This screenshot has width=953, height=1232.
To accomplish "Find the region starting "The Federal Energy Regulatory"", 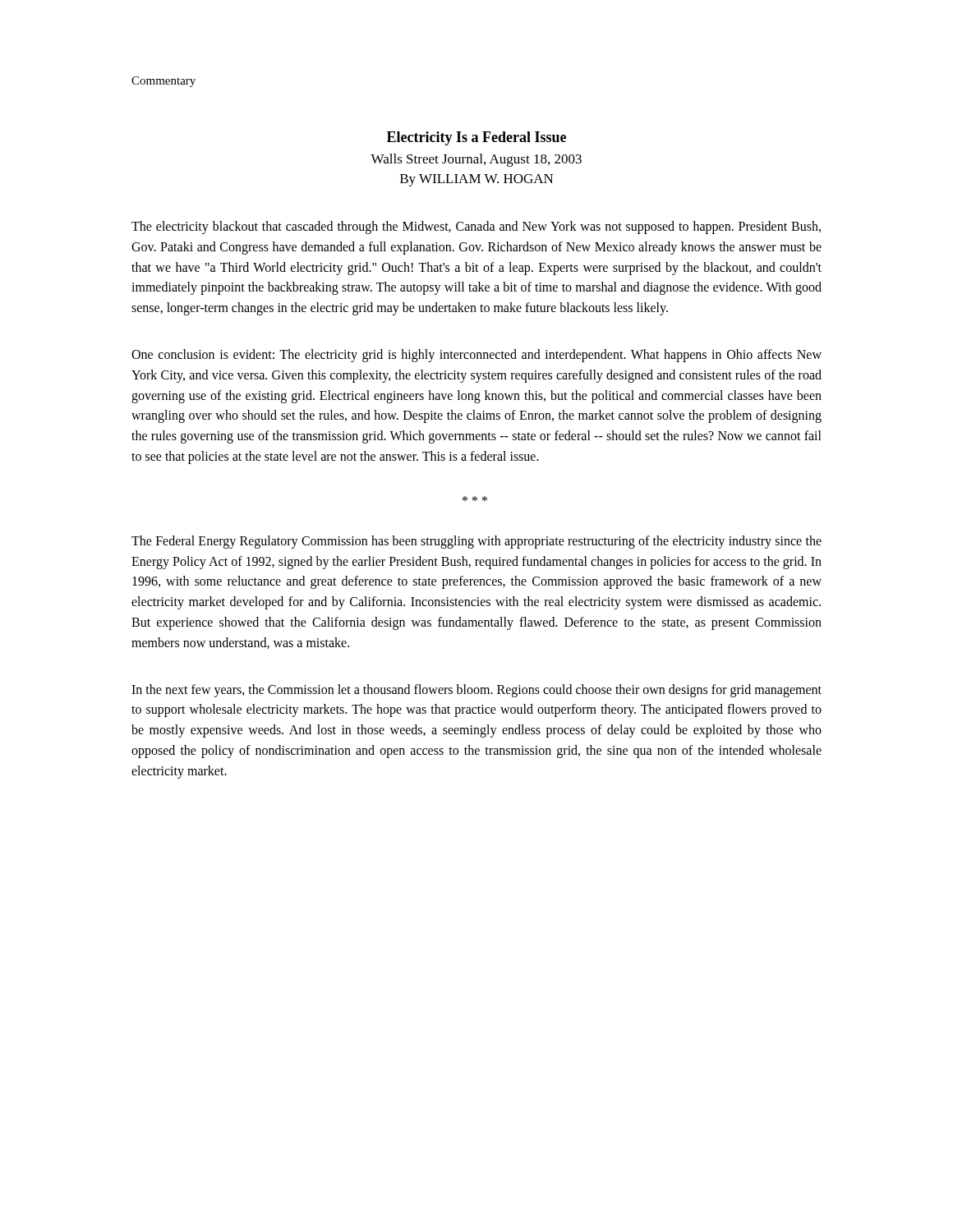I will [476, 592].
